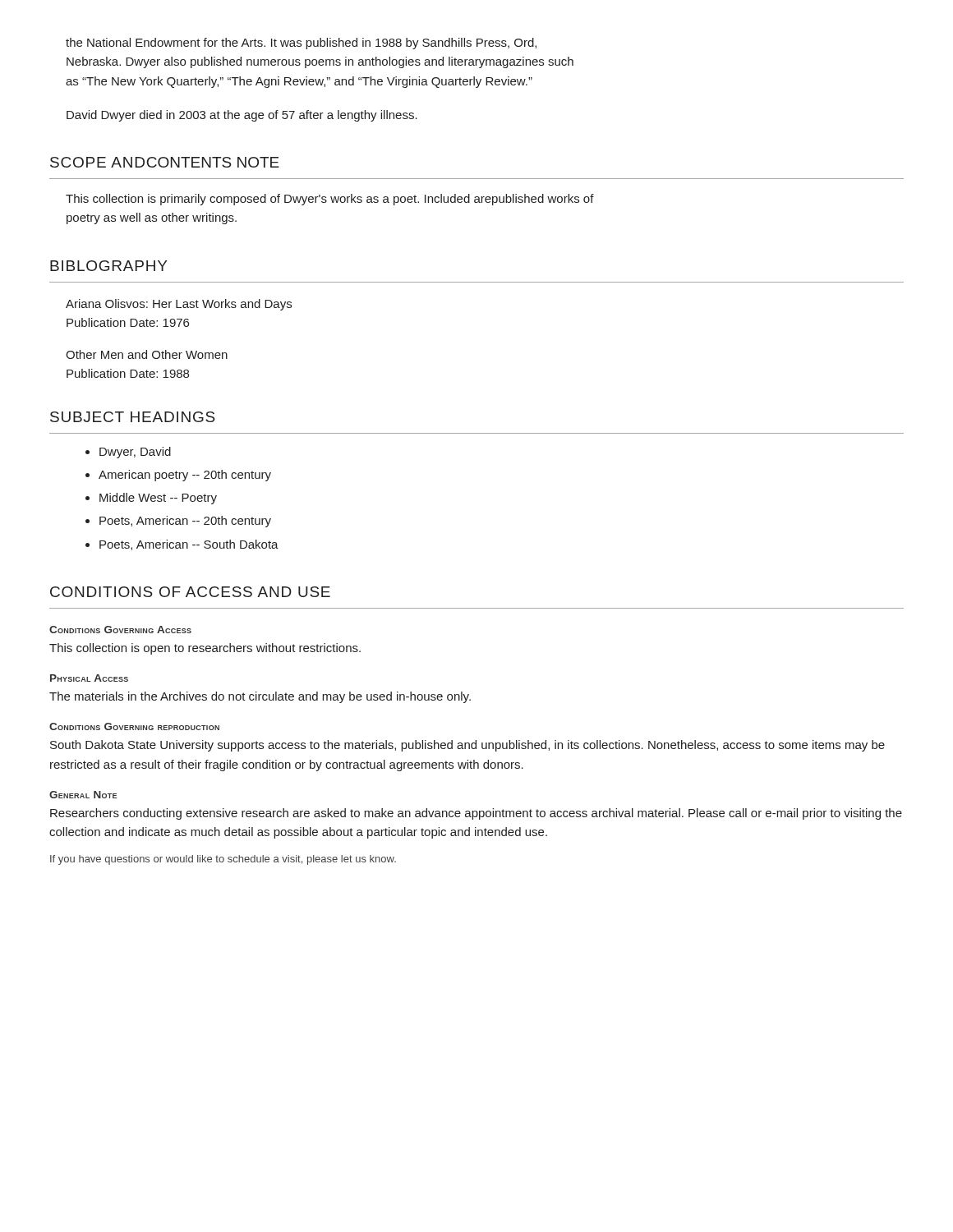Screen dimensions: 1232x953
Task: Navigate to the element starting "the National Endowment for the"
Action: point(320,61)
